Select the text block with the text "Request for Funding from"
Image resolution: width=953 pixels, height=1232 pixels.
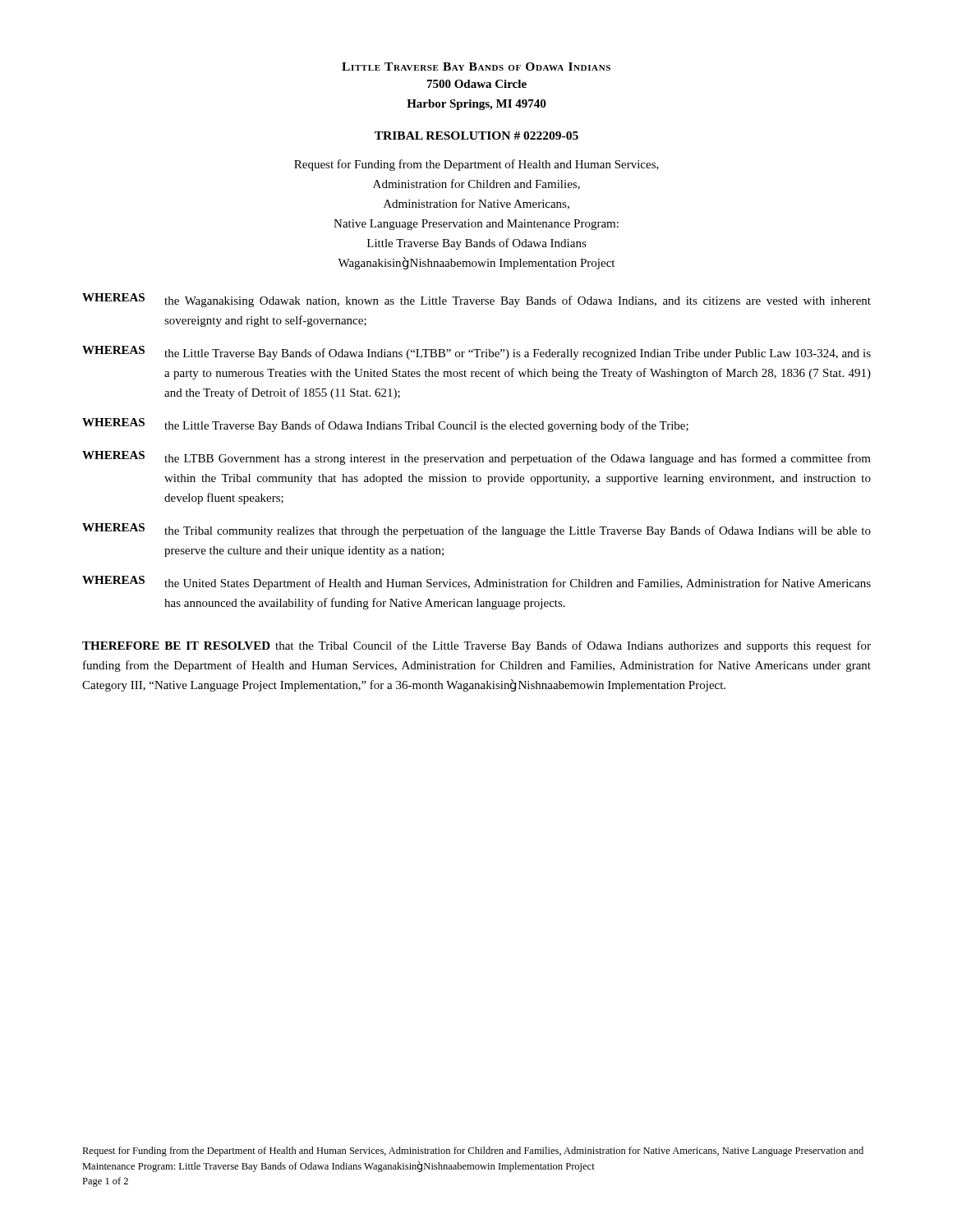476,214
